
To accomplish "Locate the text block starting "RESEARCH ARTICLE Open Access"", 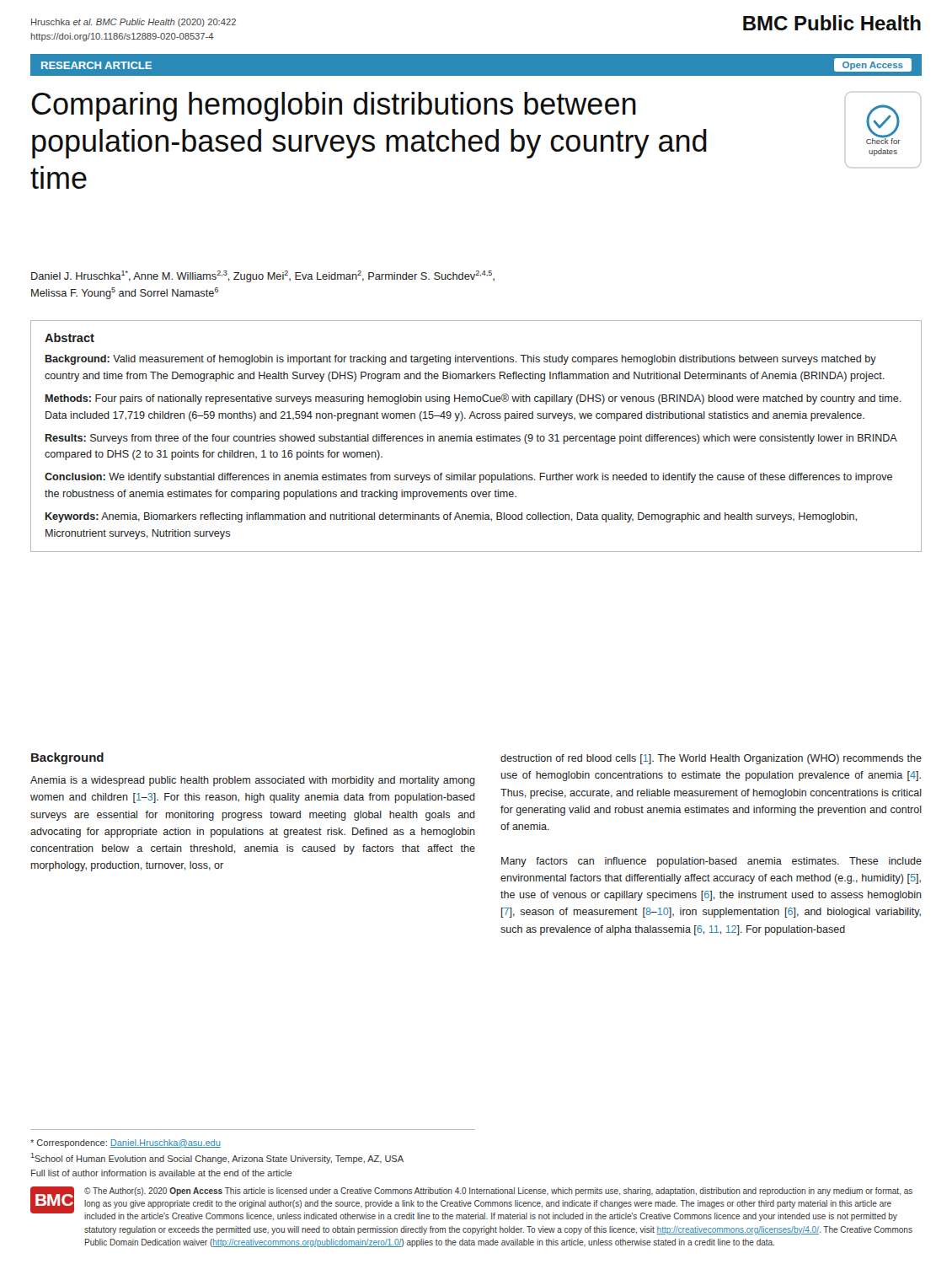I will [476, 65].
